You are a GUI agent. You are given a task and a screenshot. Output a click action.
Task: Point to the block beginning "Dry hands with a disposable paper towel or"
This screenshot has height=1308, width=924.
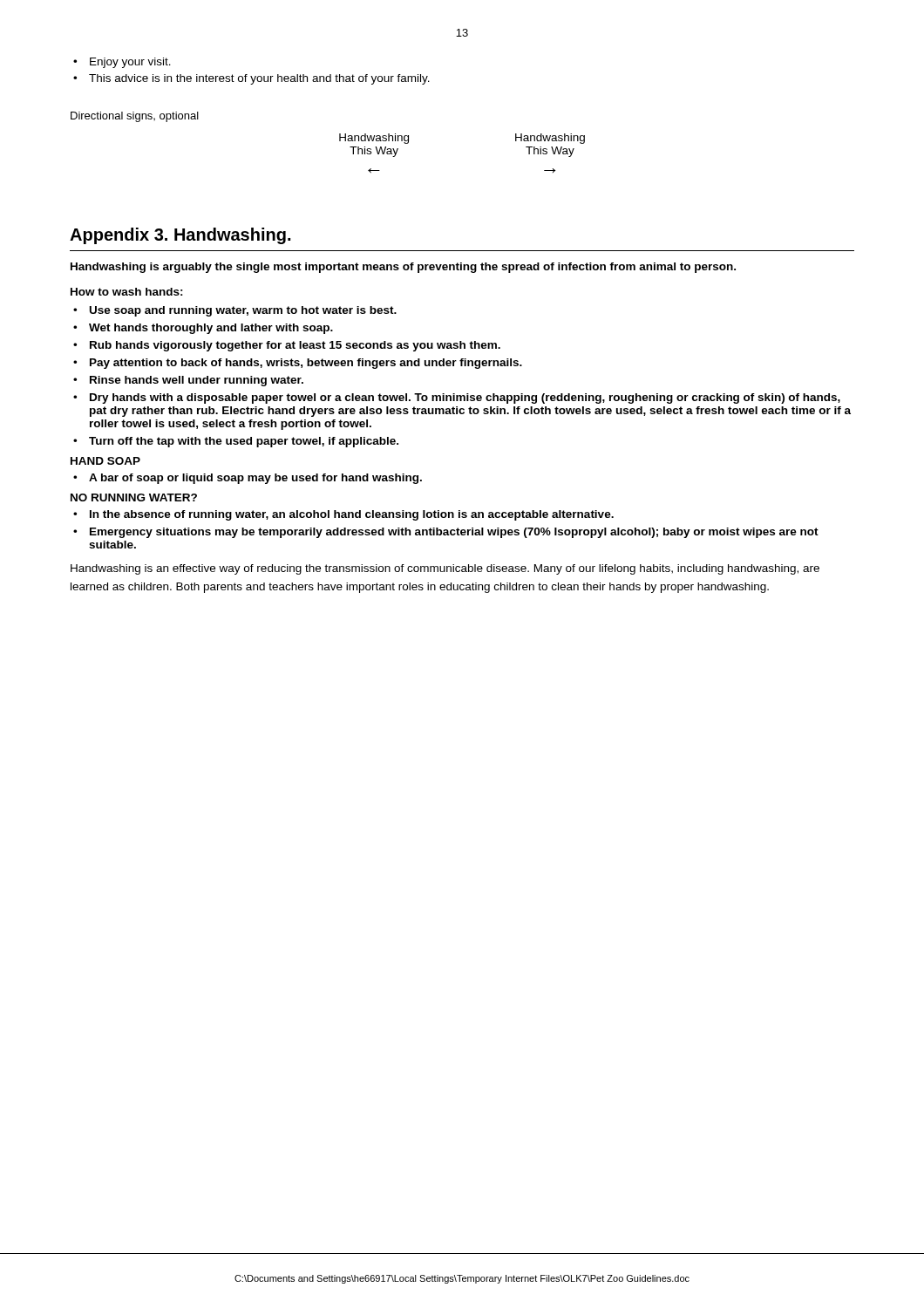coord(462,410)
